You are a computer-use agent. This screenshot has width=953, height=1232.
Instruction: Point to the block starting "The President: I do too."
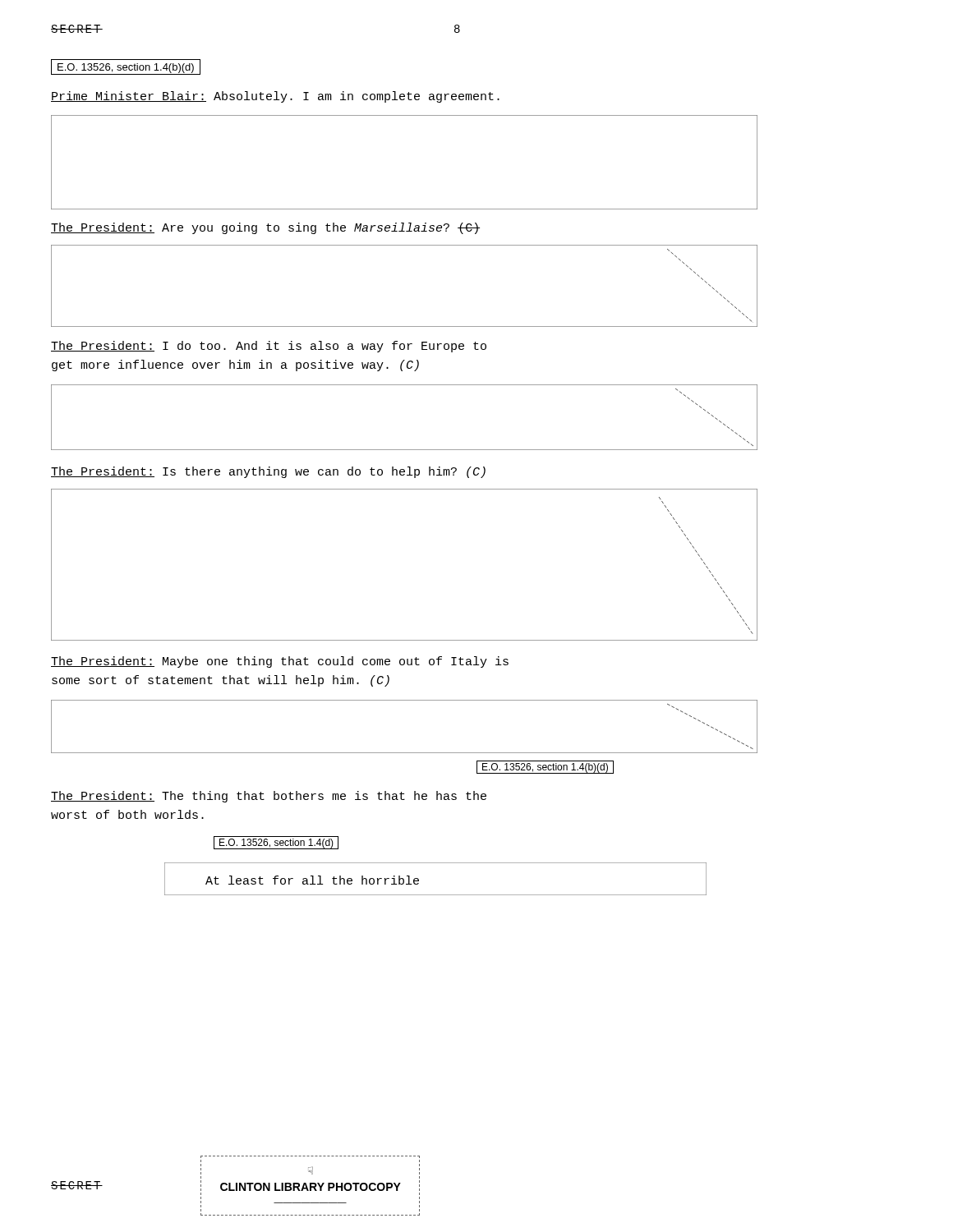[x=269, y=356]
